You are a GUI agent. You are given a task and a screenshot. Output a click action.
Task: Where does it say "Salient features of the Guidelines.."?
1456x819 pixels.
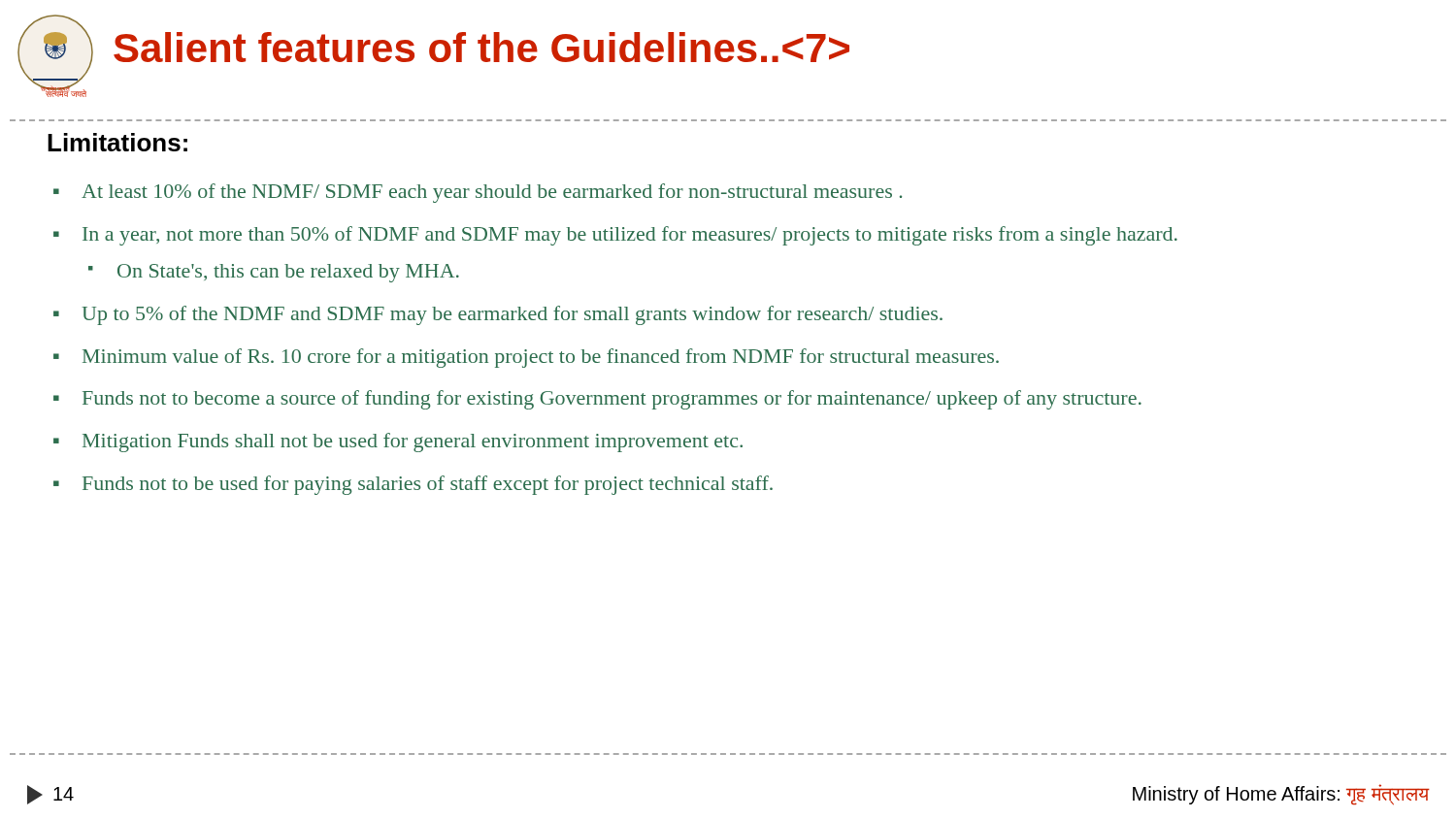[x=482, y=48]
